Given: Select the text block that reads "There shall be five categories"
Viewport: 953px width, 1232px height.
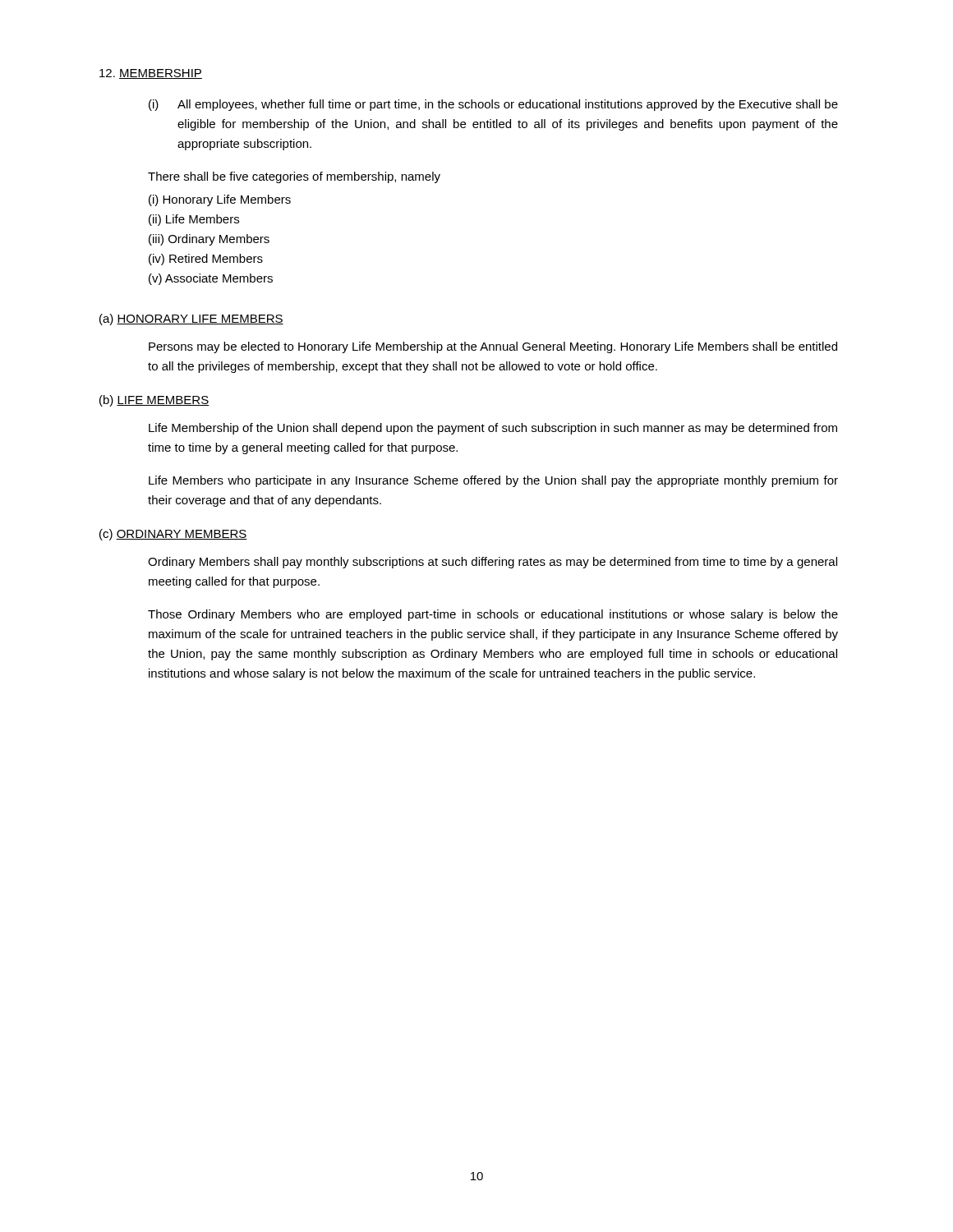Looking at the screenshot, I should 294,176.
